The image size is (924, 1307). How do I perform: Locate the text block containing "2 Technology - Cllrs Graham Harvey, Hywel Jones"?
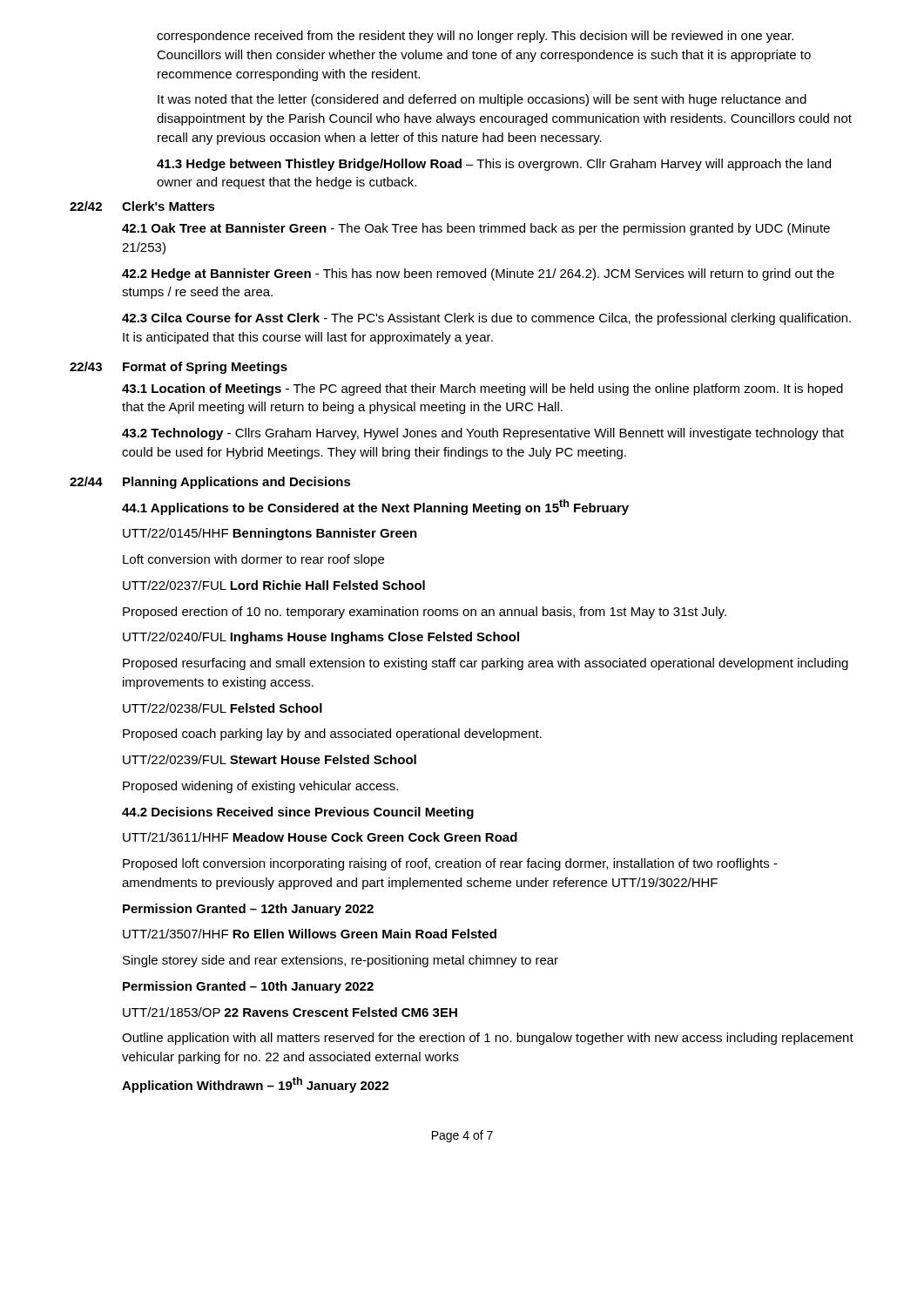click(488, 442)
